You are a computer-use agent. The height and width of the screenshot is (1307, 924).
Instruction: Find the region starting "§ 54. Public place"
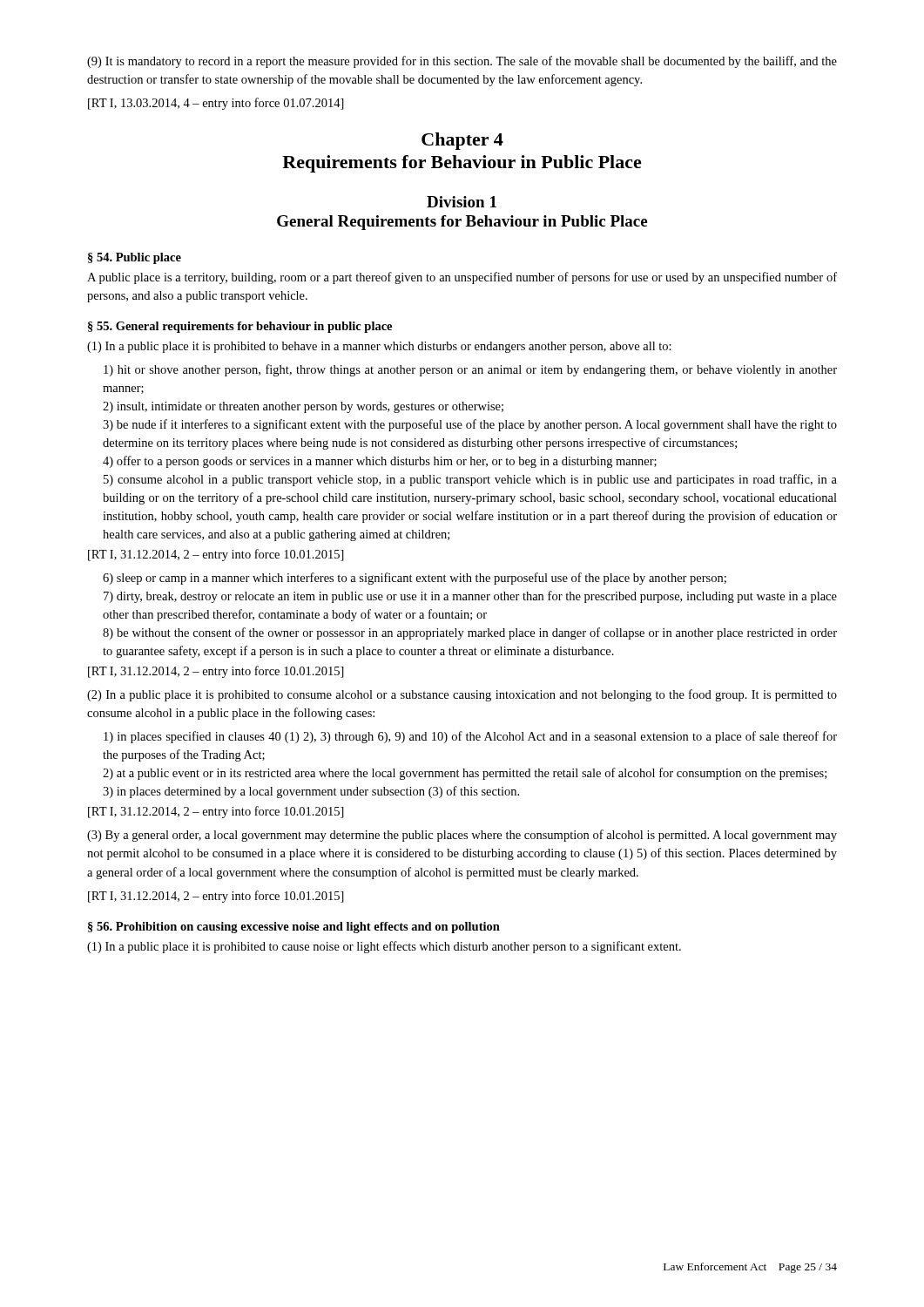(x=134, y=257)
